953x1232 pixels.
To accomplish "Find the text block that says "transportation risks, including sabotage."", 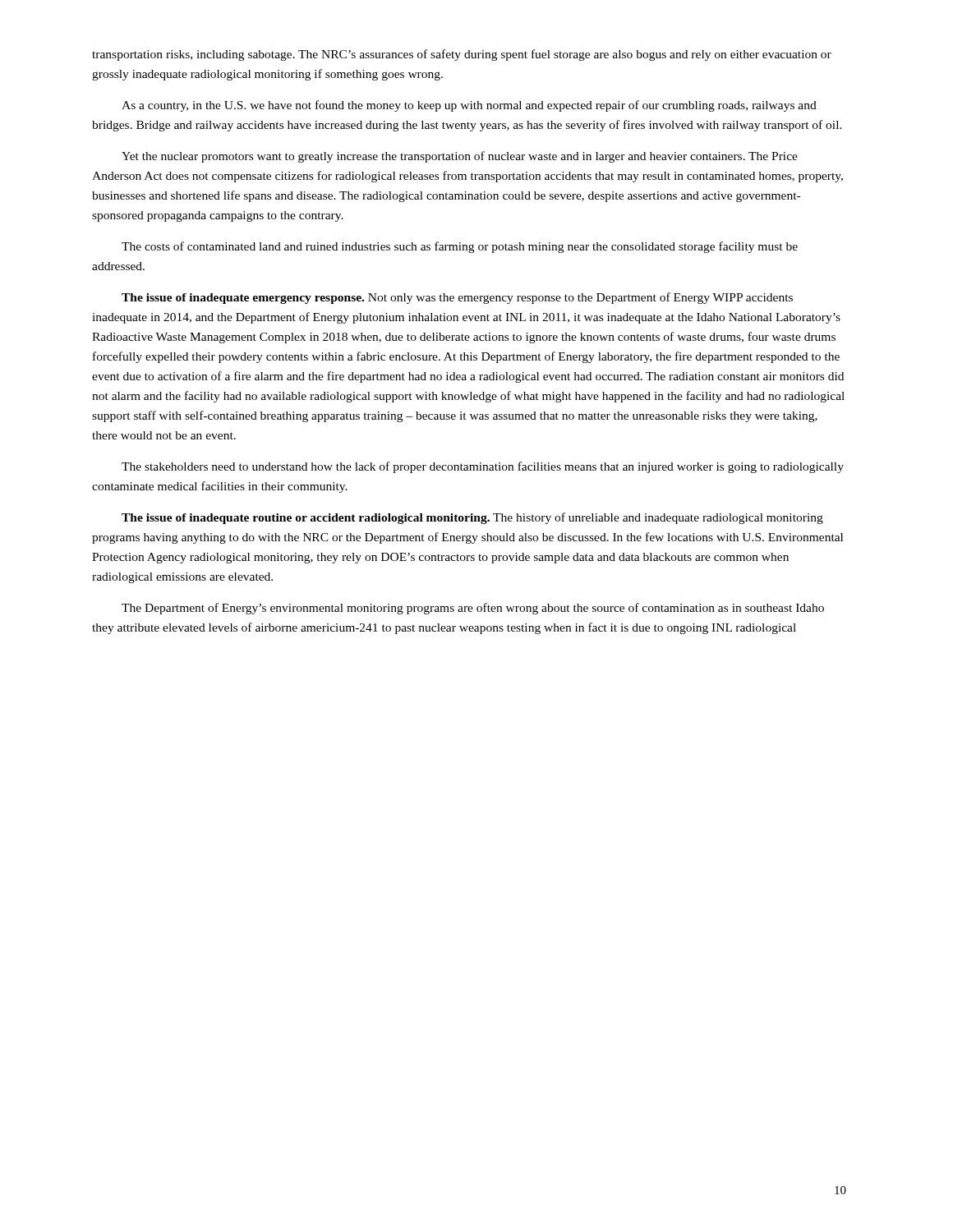I will tap(469, 64).
